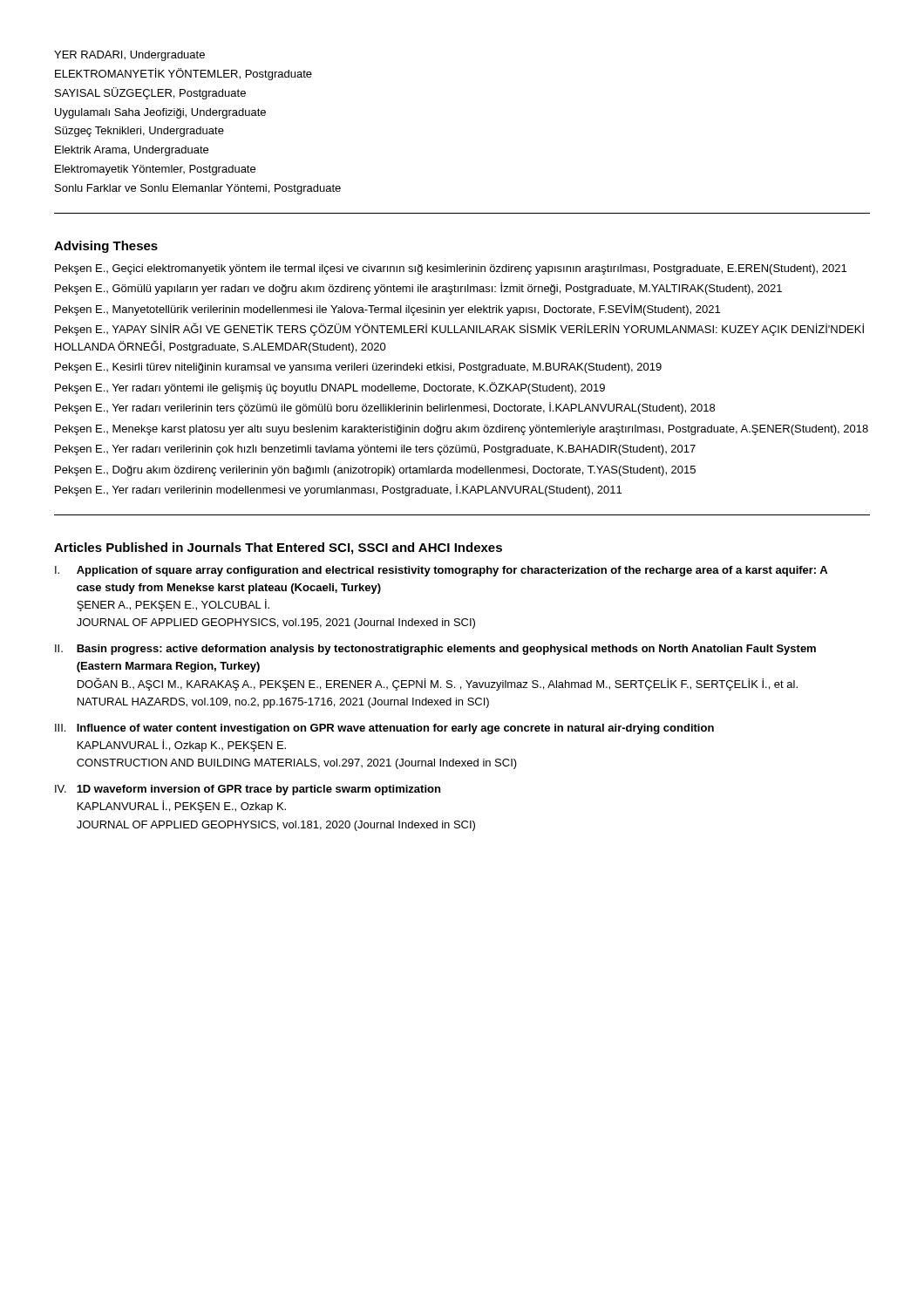Navigate to the passage starting "SAYISAL SÜZGEÇLER, Postgraduate"
The height and width of the screenshot is (1308, 924).
click(150, 93)
